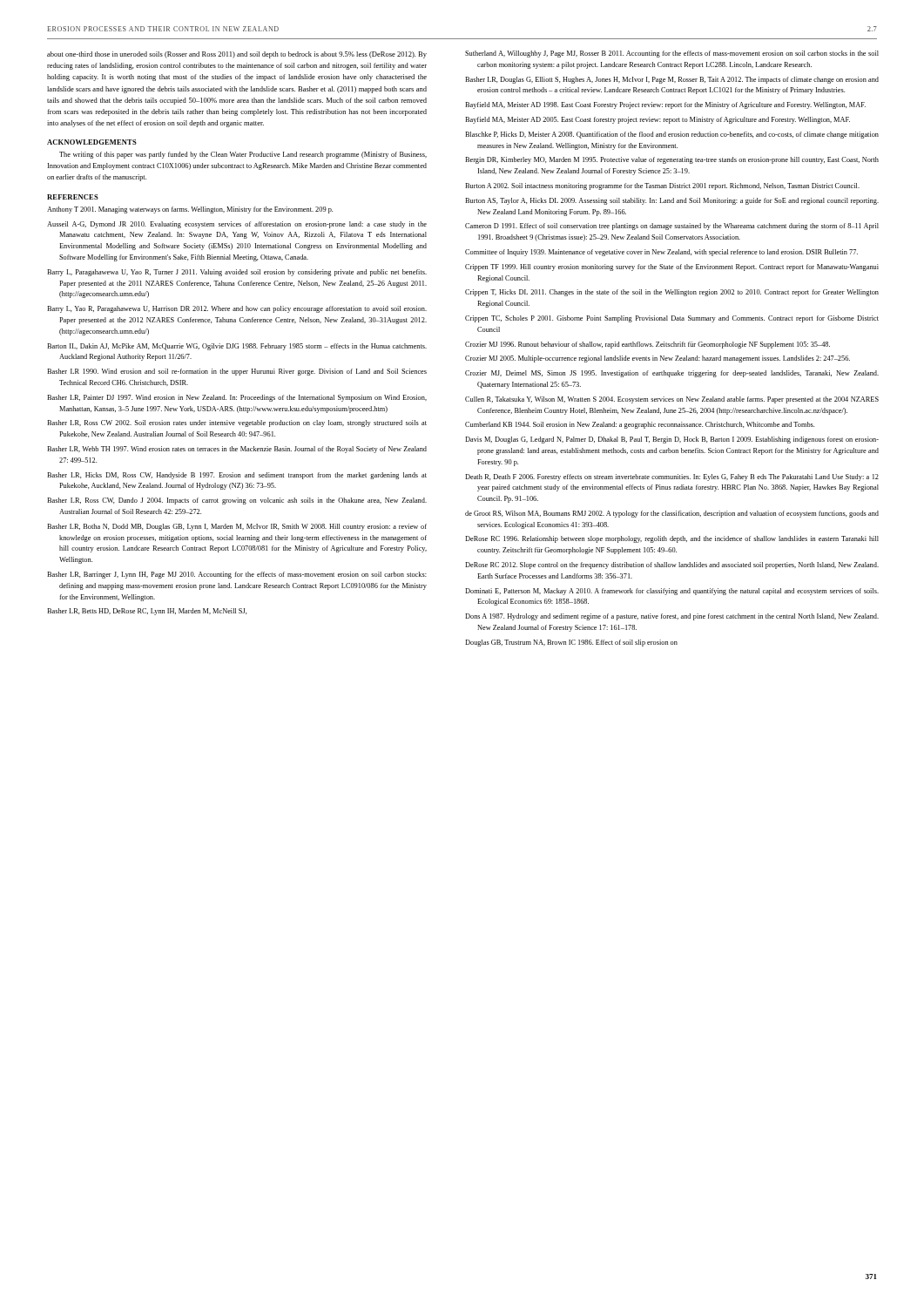Click on the element starting "Ausseil A-G, Dymond JR 2010. Evaluating ecosystem services"

[x=237, y=241]
